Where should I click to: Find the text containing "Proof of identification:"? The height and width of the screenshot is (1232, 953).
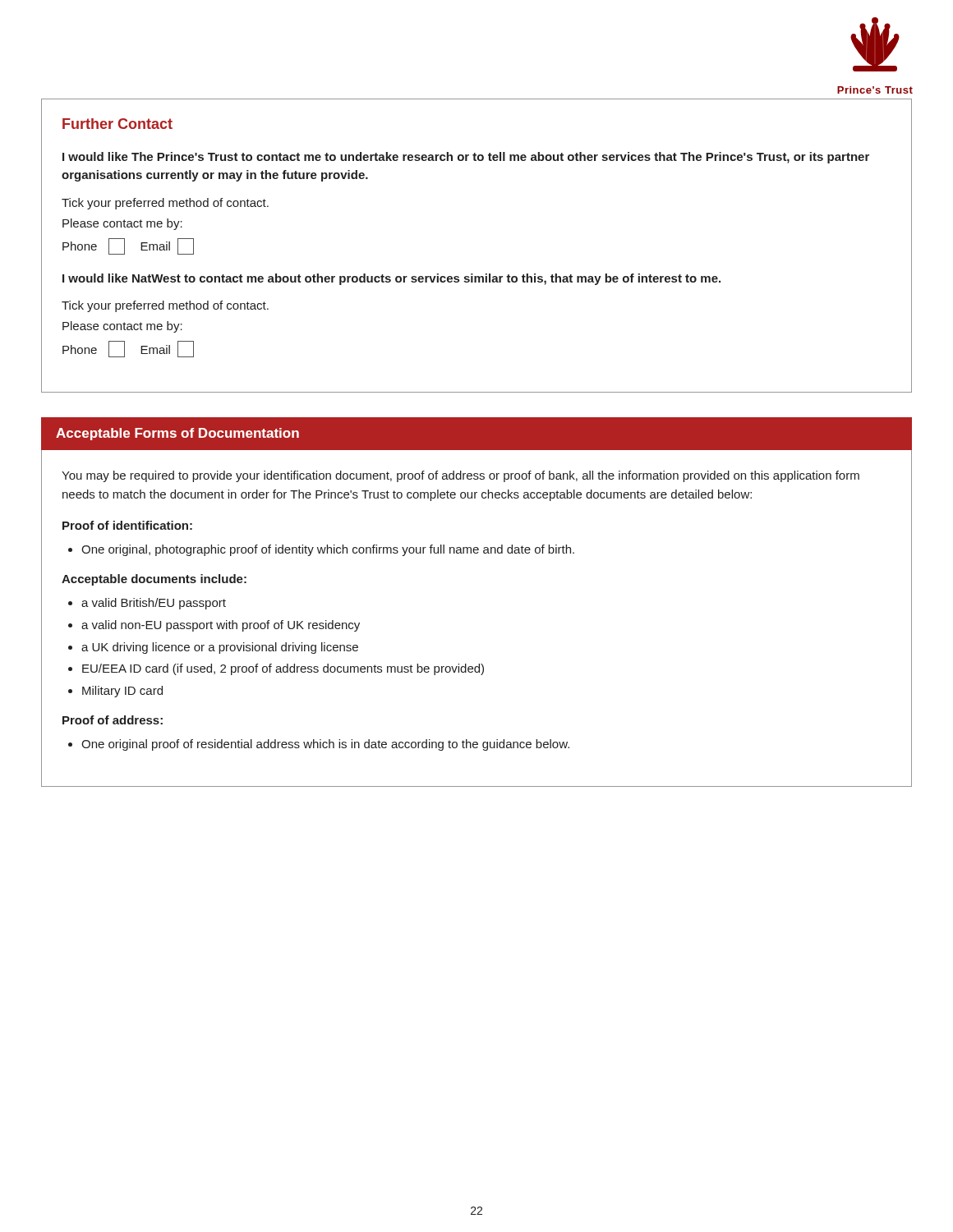pyautogui.click(x=127, y=525)
